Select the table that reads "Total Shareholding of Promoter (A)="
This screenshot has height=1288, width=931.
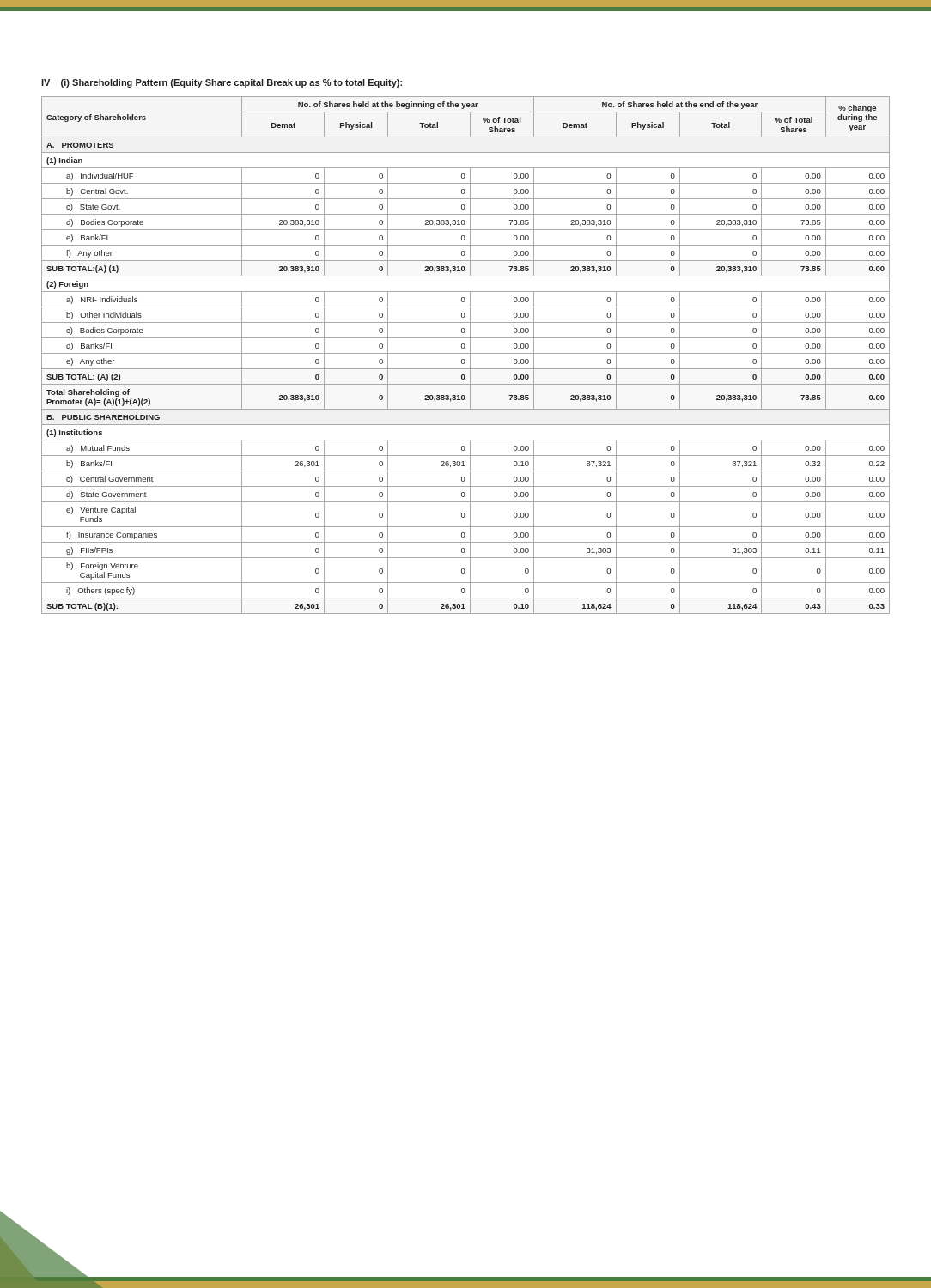[x=466, y=355]
